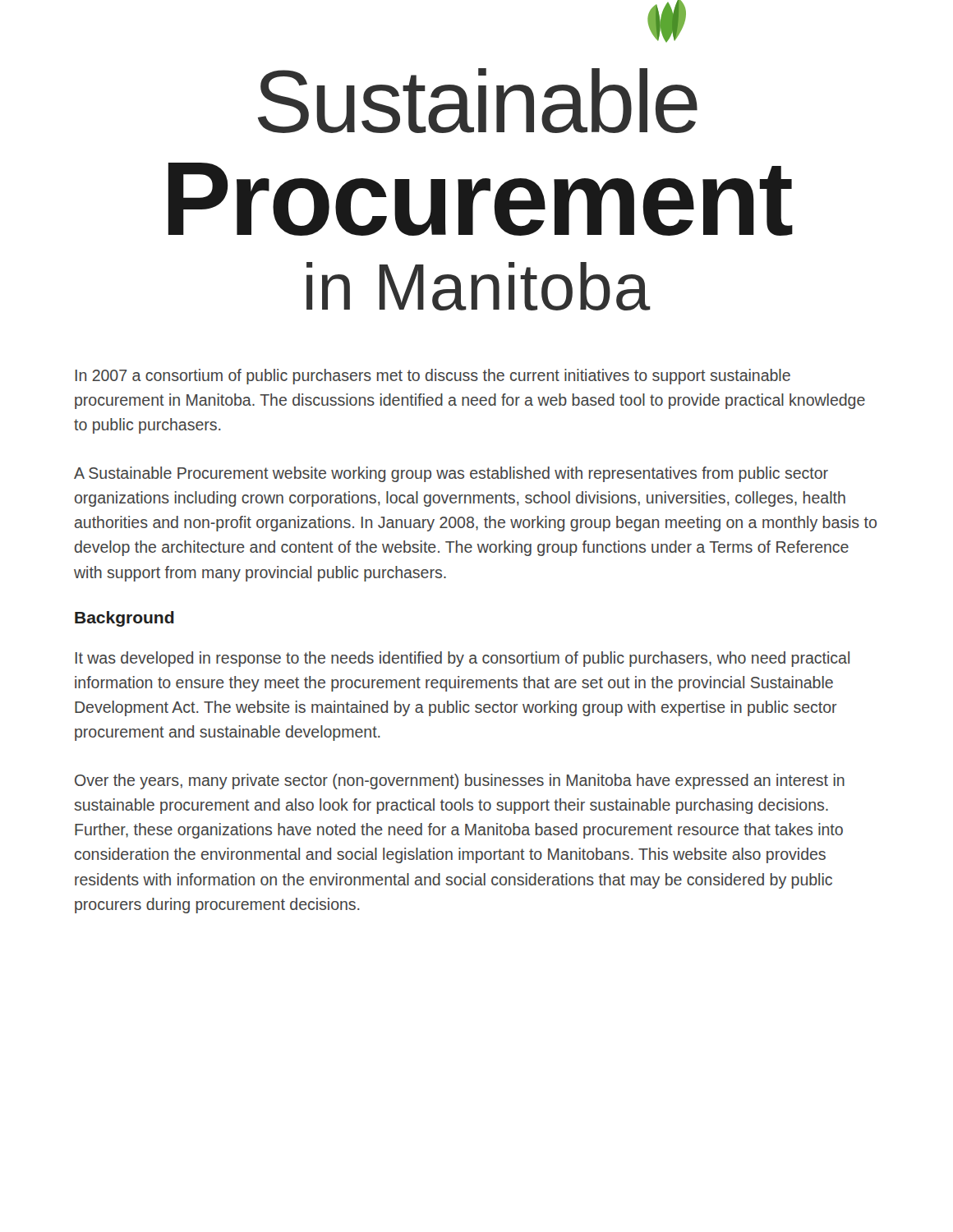The image size is (953, 1232).
Task: Locate the logo
Action: (x=476, y=186)
